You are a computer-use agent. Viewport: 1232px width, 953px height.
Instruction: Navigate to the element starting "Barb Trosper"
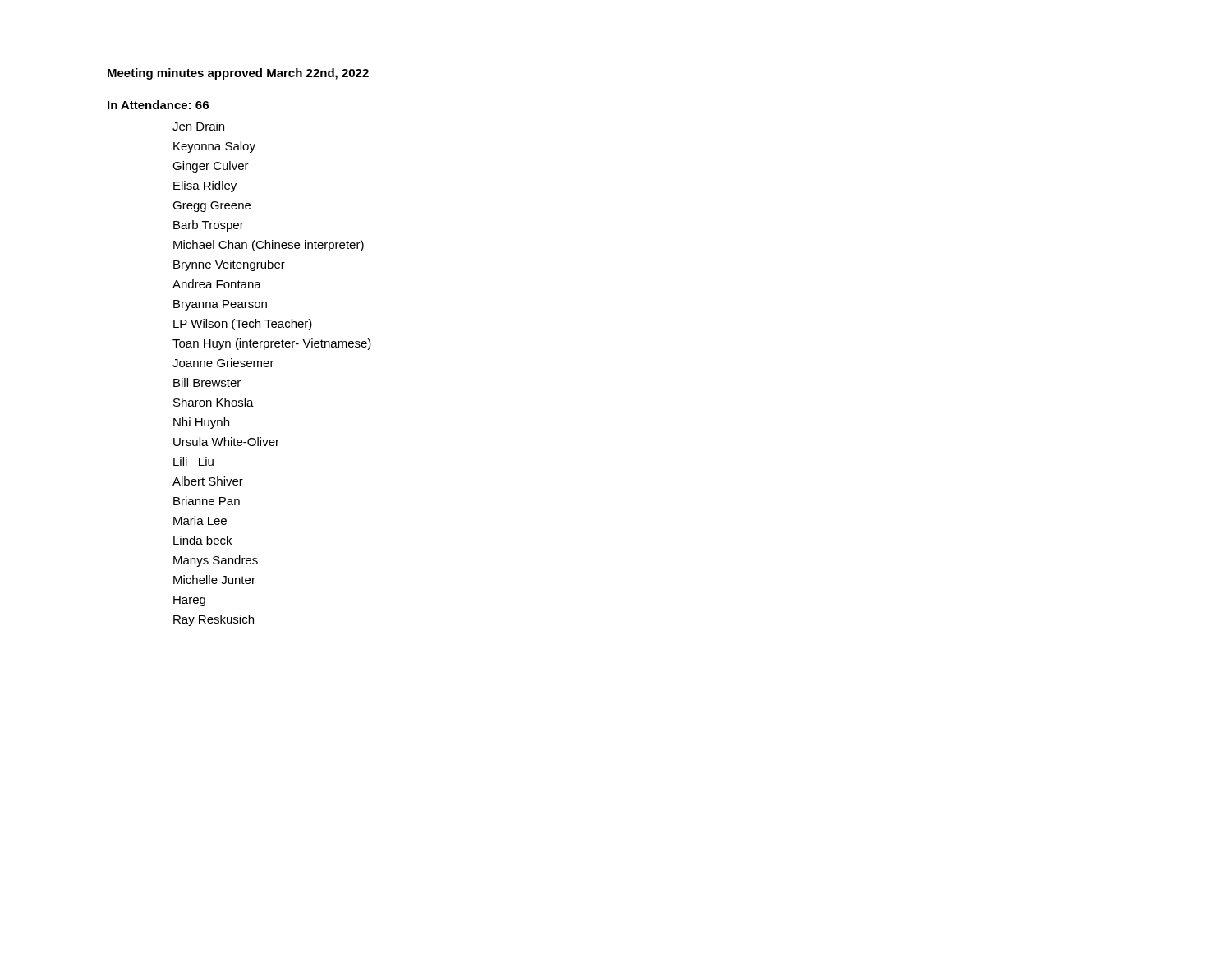pos(208,225)
